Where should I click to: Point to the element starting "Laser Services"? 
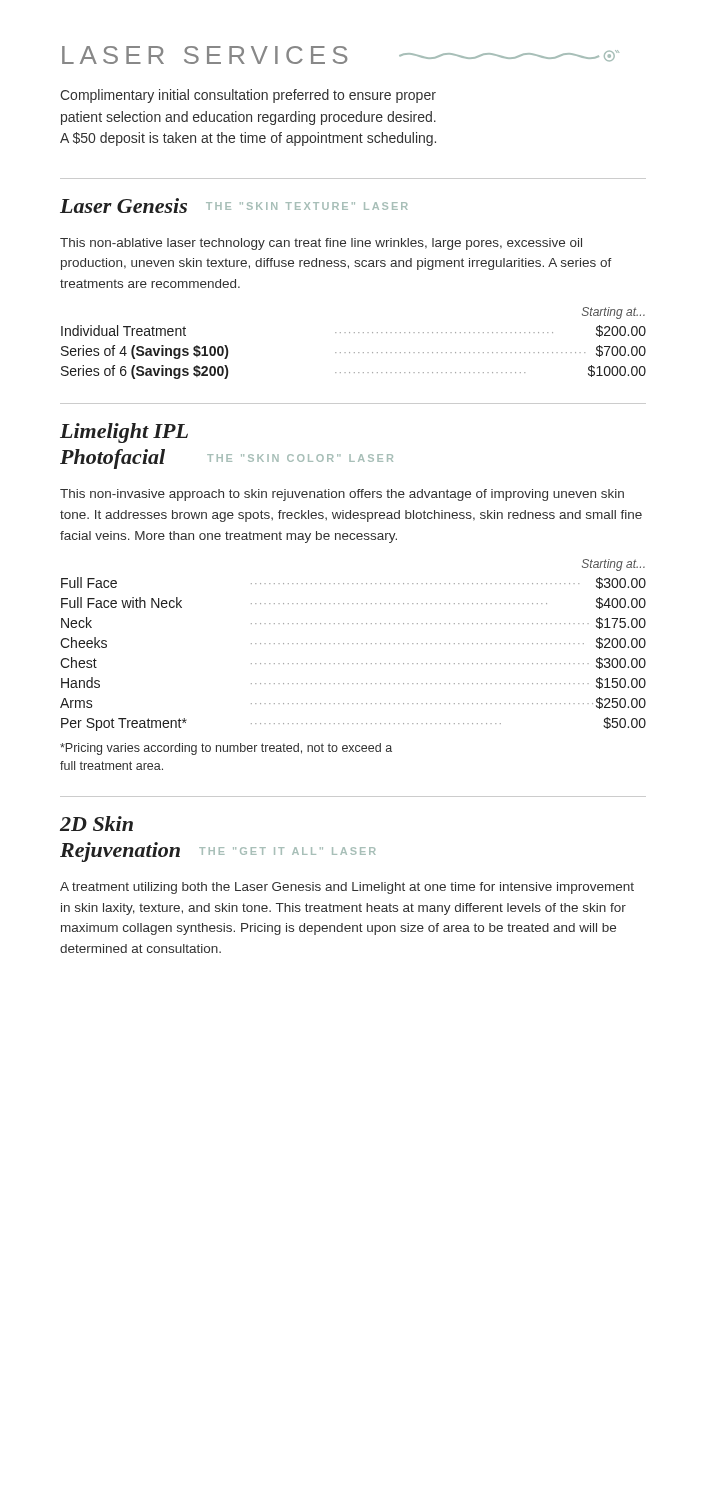tap(353, 56)
